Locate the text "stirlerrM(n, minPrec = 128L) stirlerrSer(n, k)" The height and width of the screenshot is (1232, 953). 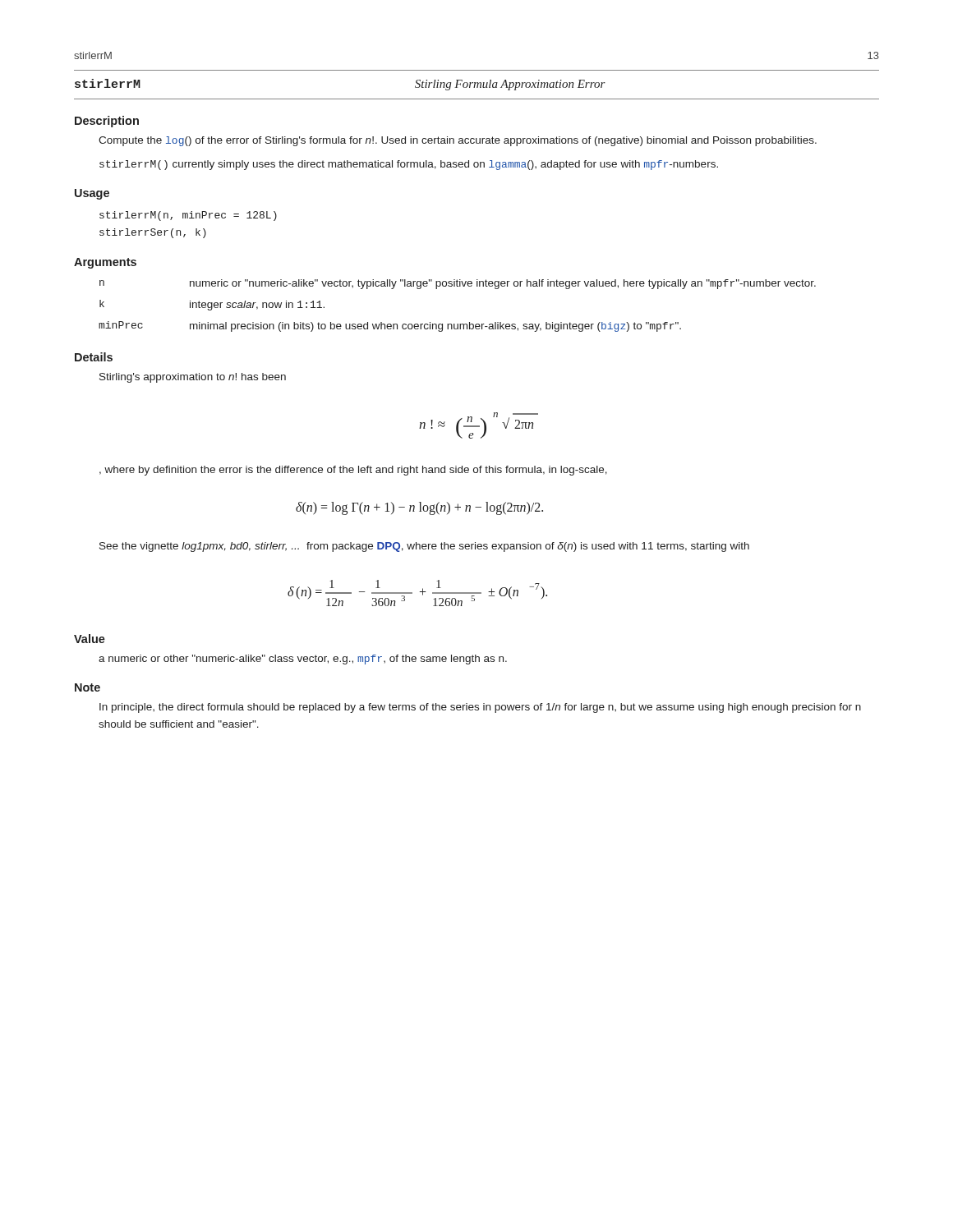(188, 224)
